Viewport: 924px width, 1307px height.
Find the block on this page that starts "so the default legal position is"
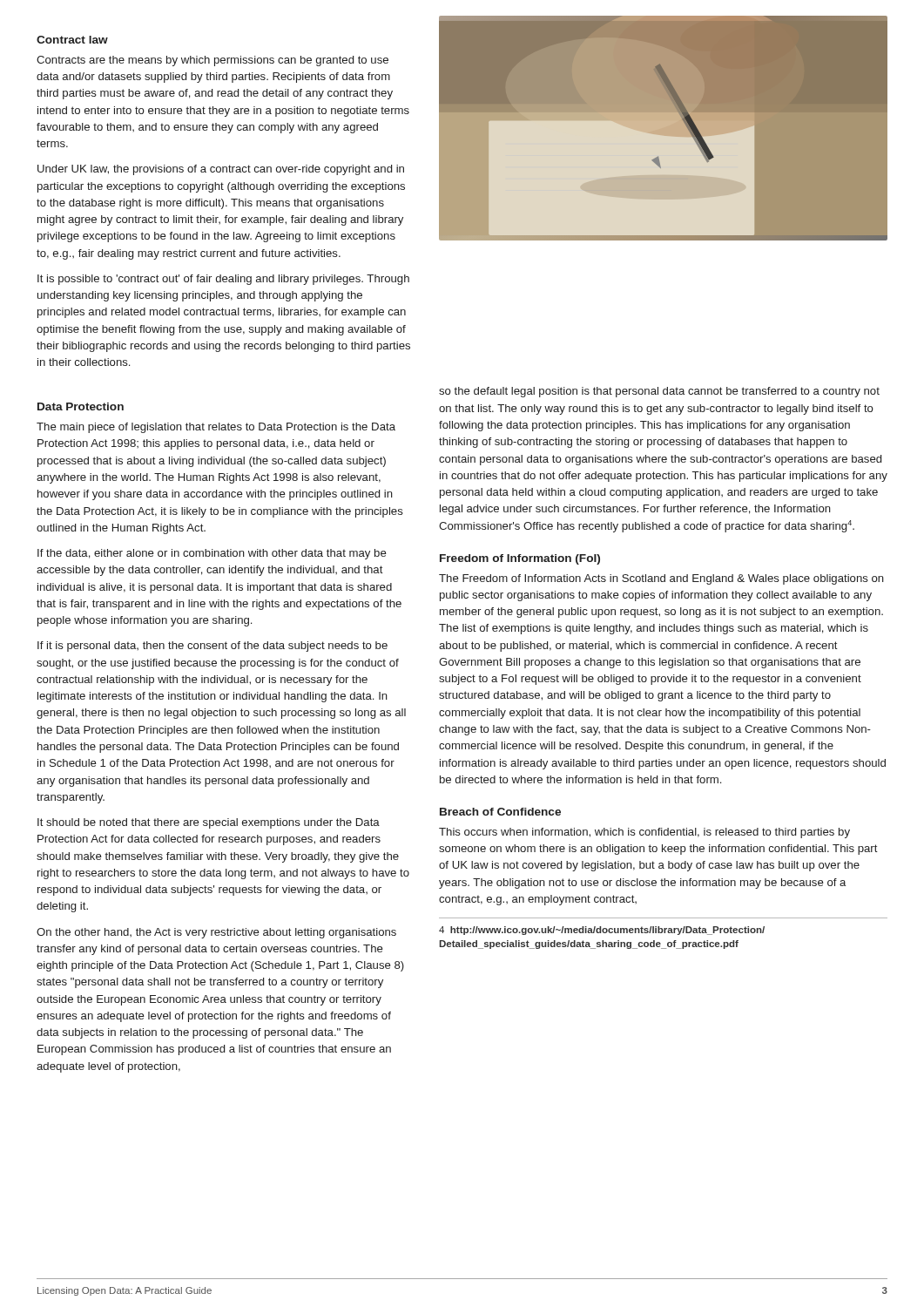click(663, 458)
